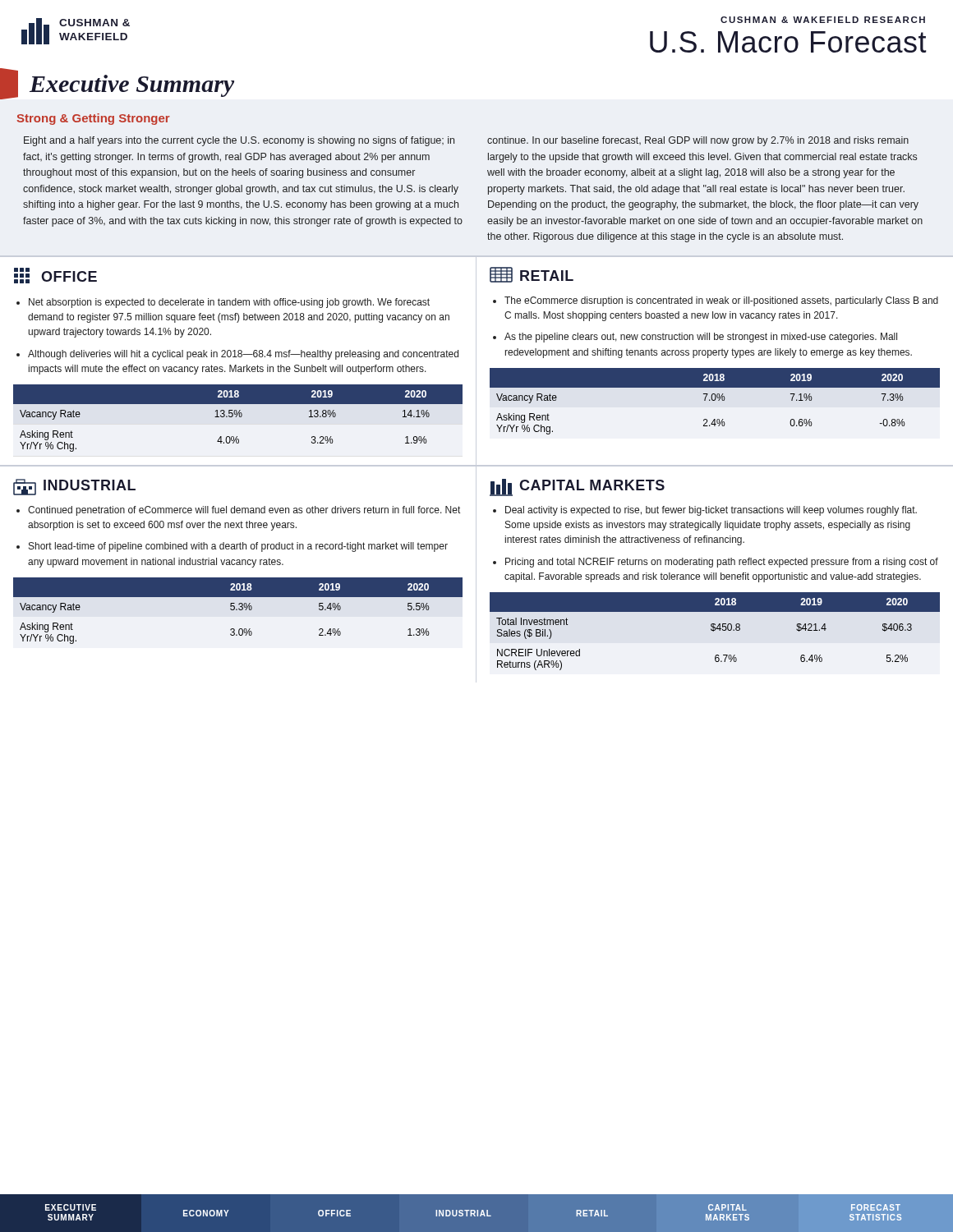Viewport: 953px width, 1232px height.
Task: Locate the text block containing "Eight and a half years"
Action: pos(243,181)
